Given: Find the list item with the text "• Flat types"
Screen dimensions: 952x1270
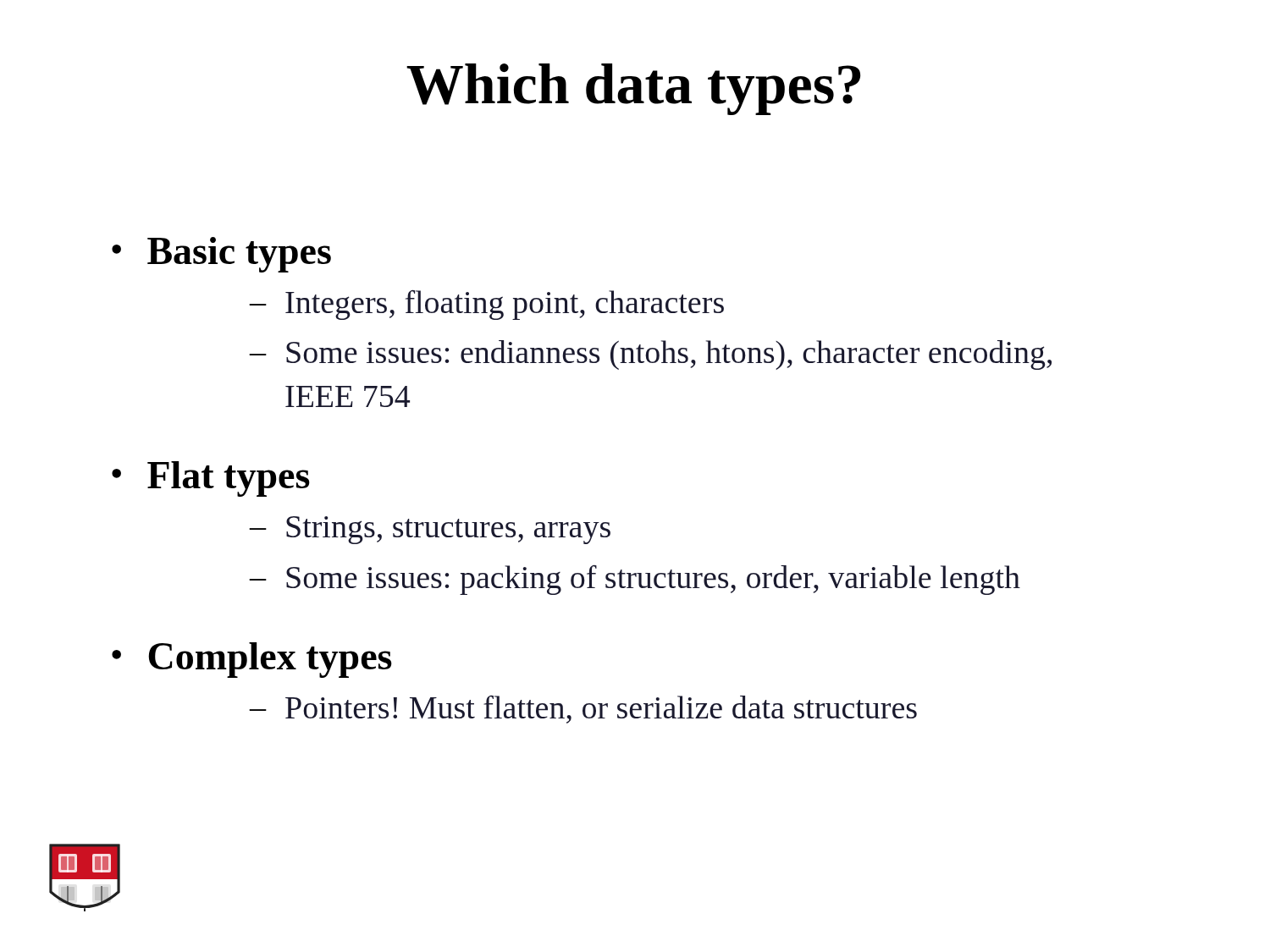Looking at the screenshot, I should pyautogui.click(x=210, y=475).
